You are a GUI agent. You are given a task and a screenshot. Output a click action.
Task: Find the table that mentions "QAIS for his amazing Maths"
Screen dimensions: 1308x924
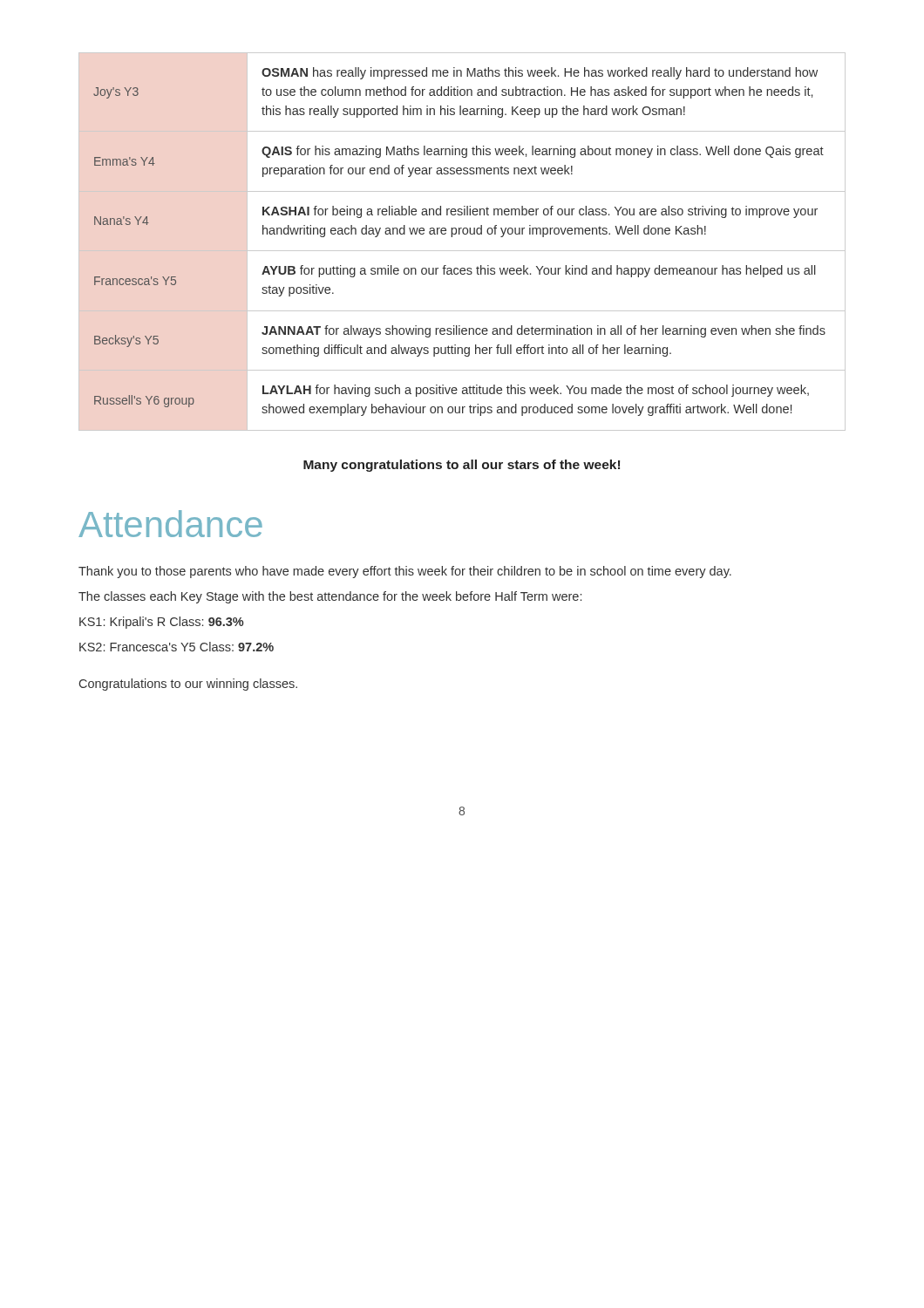(x=462, y=241)
